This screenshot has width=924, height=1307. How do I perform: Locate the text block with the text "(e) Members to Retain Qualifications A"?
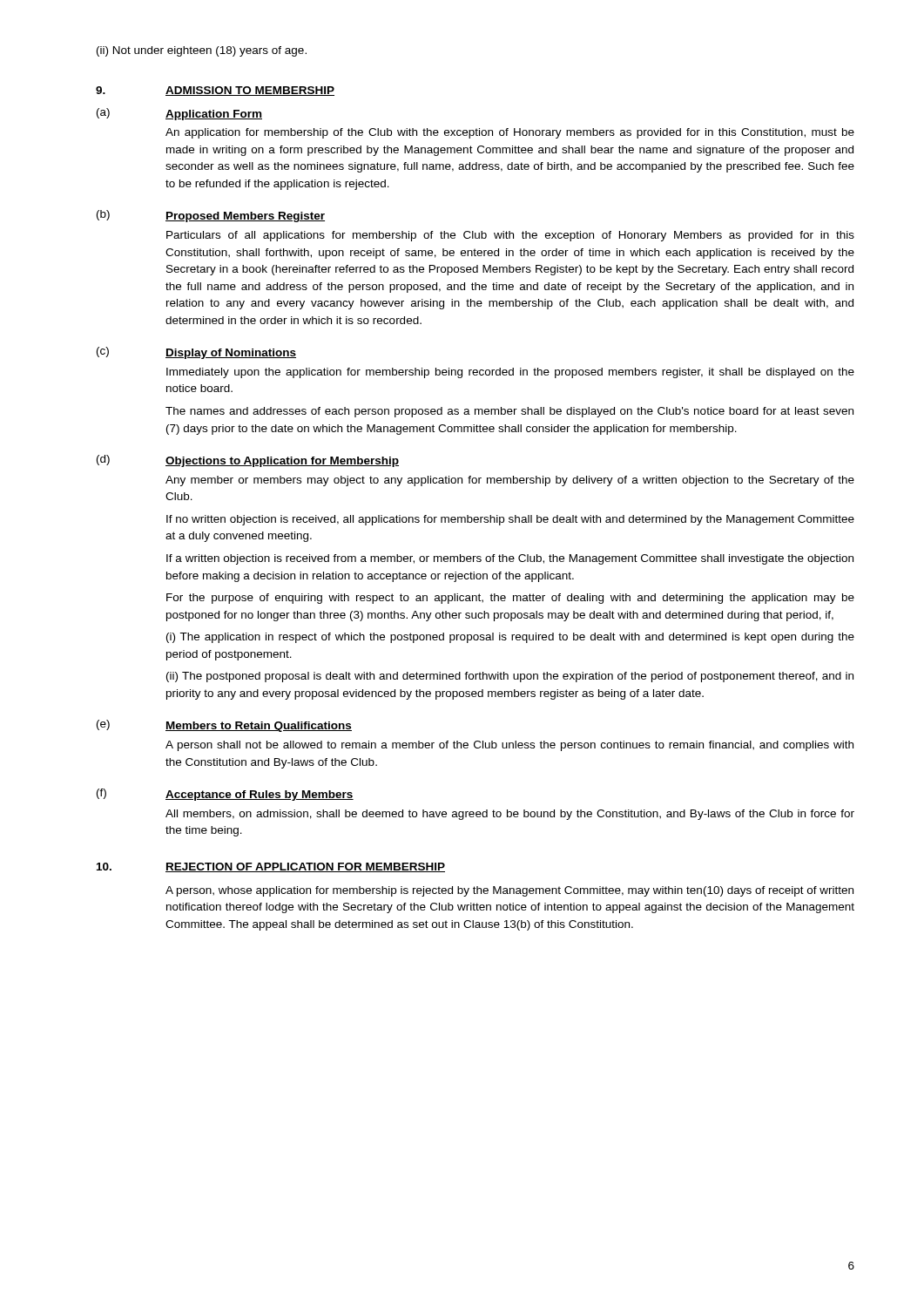pos(475,747)
